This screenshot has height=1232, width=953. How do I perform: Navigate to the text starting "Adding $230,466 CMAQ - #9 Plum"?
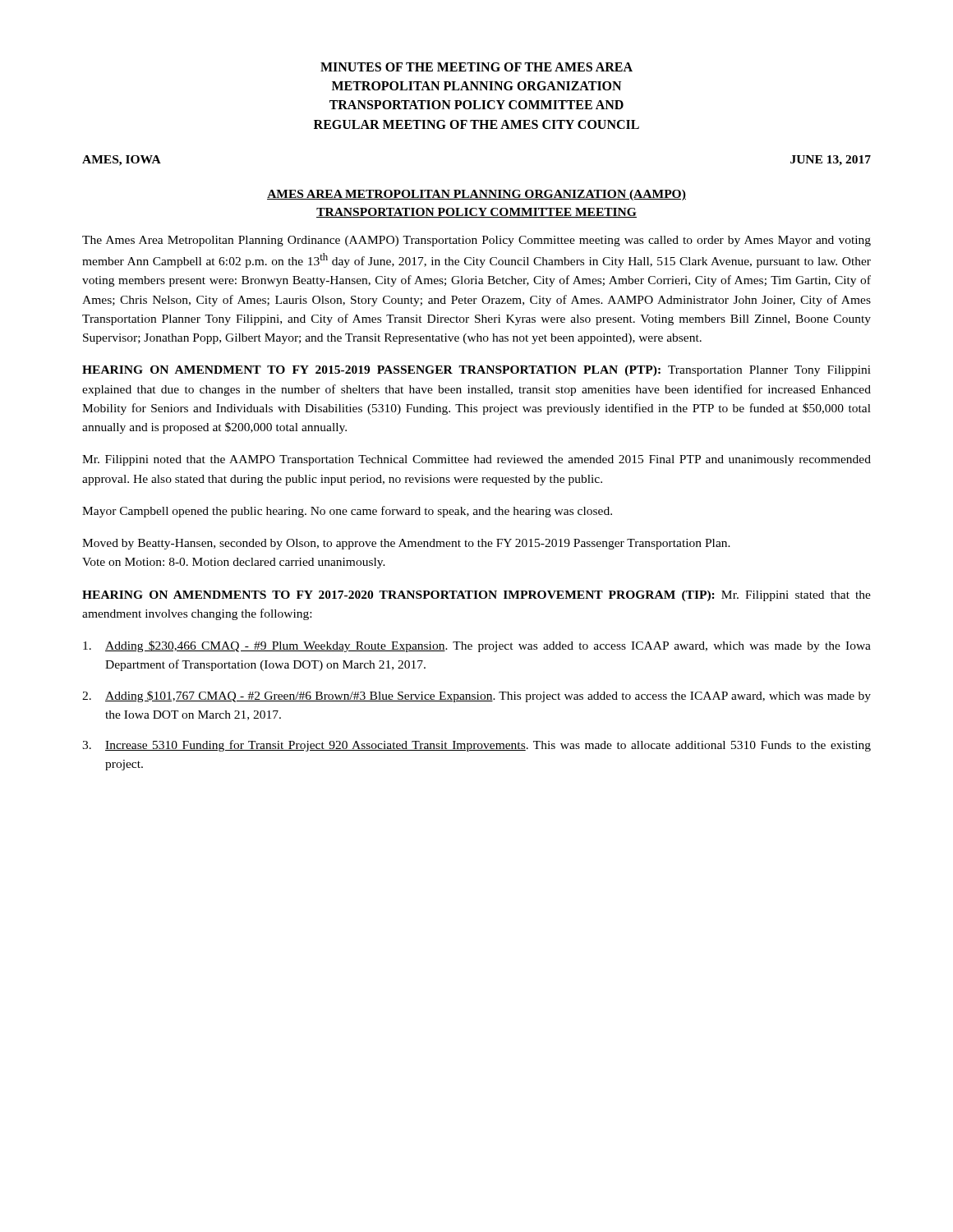476,655
